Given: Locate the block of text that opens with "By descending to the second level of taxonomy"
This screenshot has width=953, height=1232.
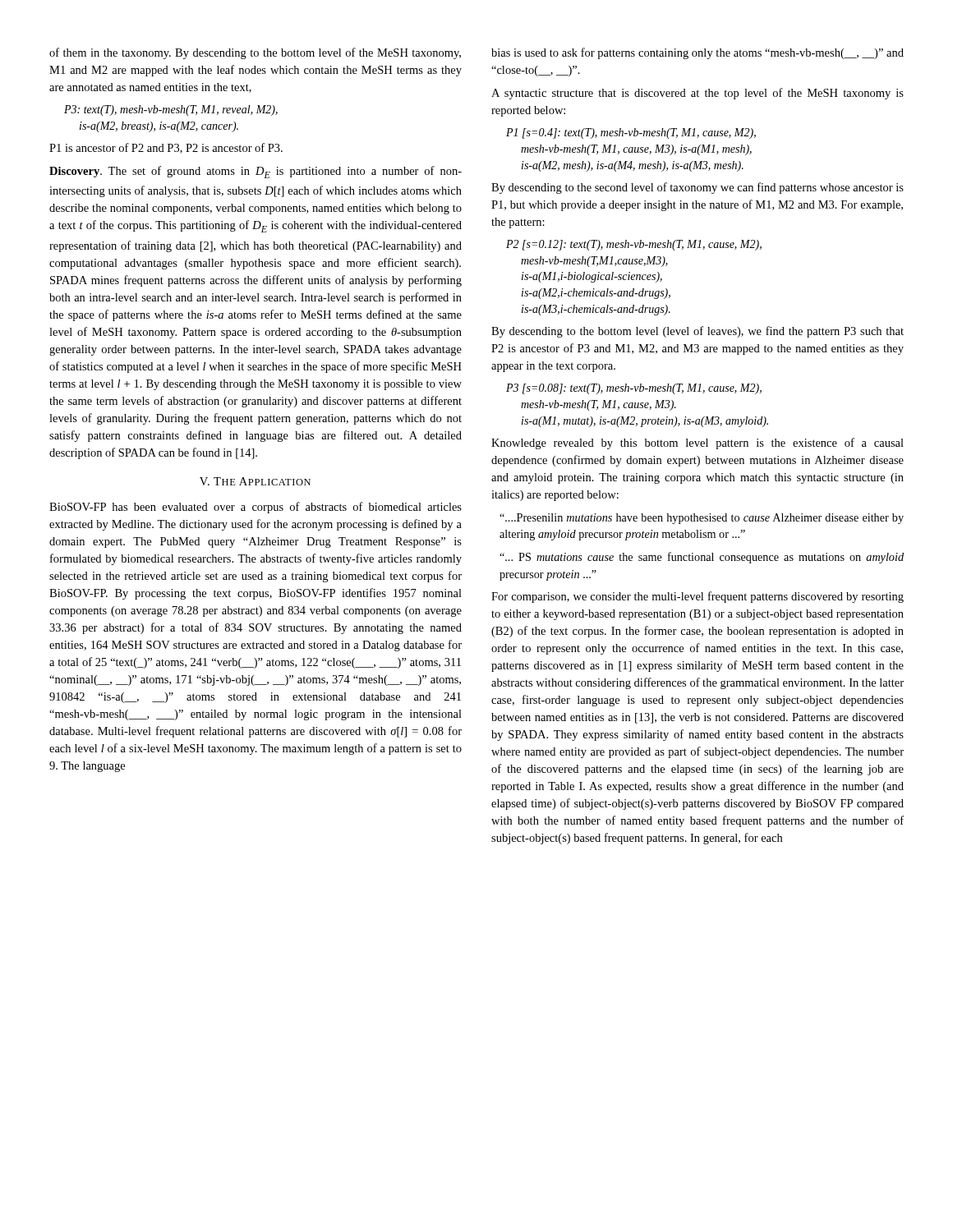Looking at the screenshot, I should [698, 205].
